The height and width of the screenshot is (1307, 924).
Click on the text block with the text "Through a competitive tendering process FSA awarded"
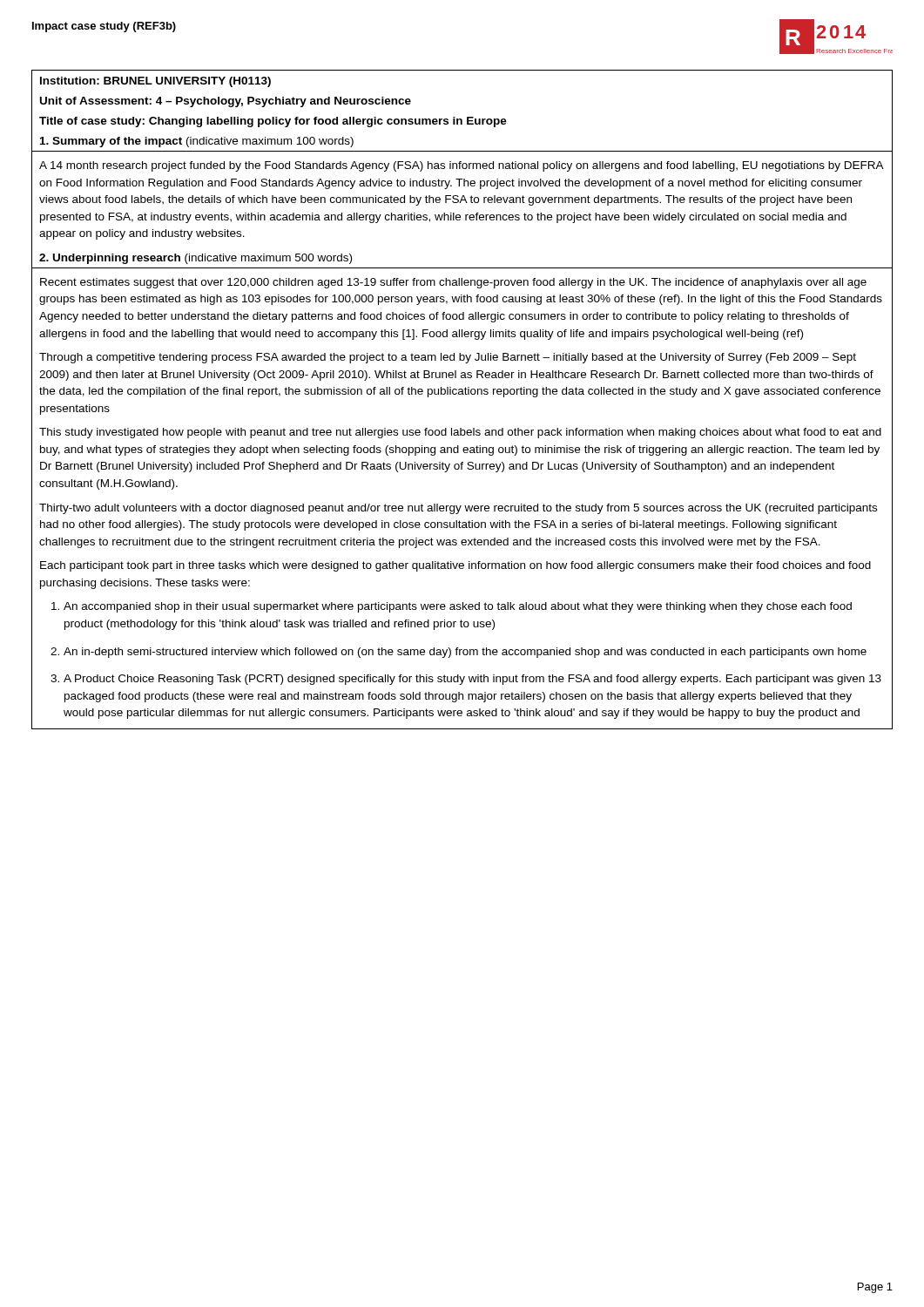pos(462,383)
